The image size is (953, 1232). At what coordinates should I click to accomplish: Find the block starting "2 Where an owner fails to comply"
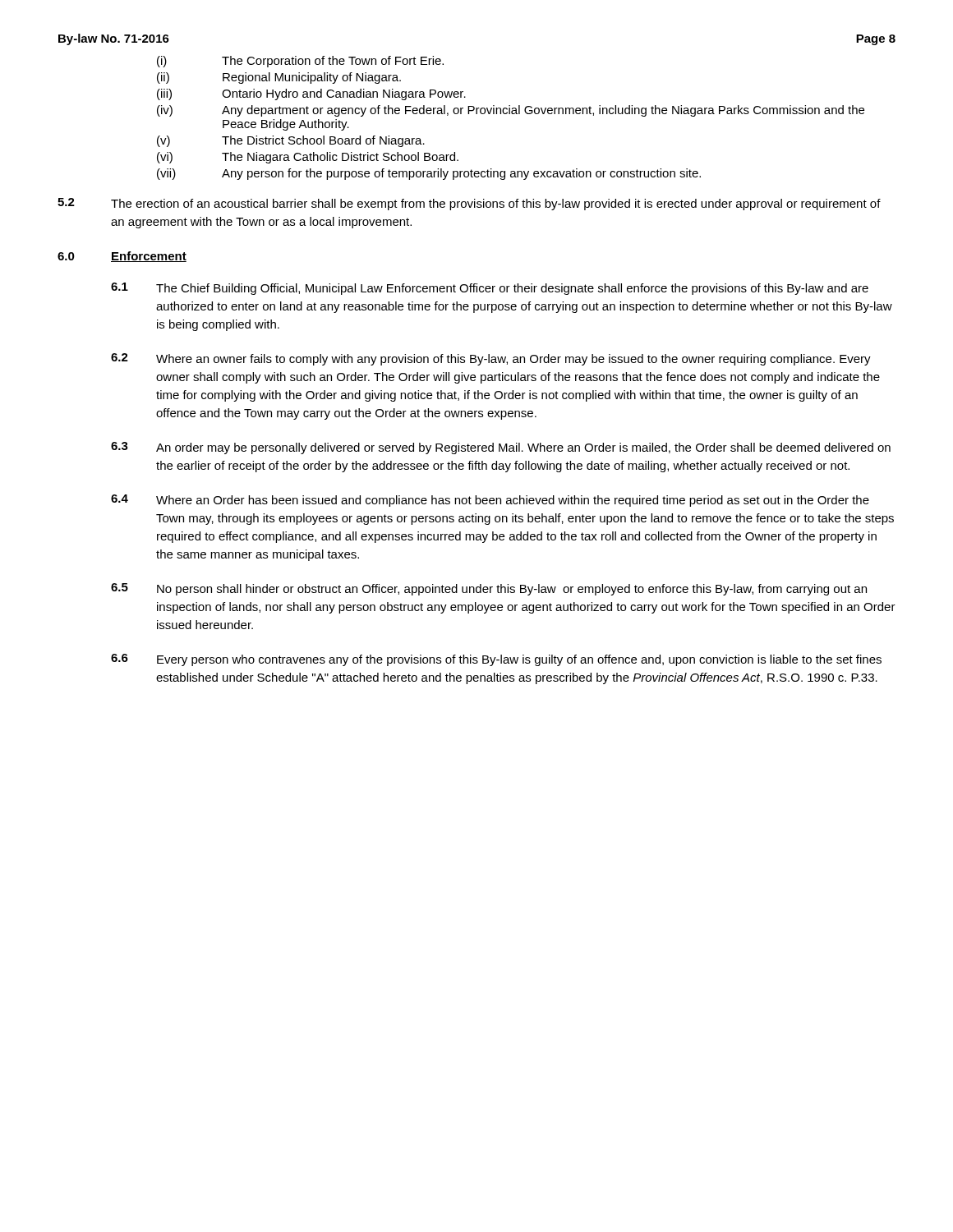[x=503, y=386]
